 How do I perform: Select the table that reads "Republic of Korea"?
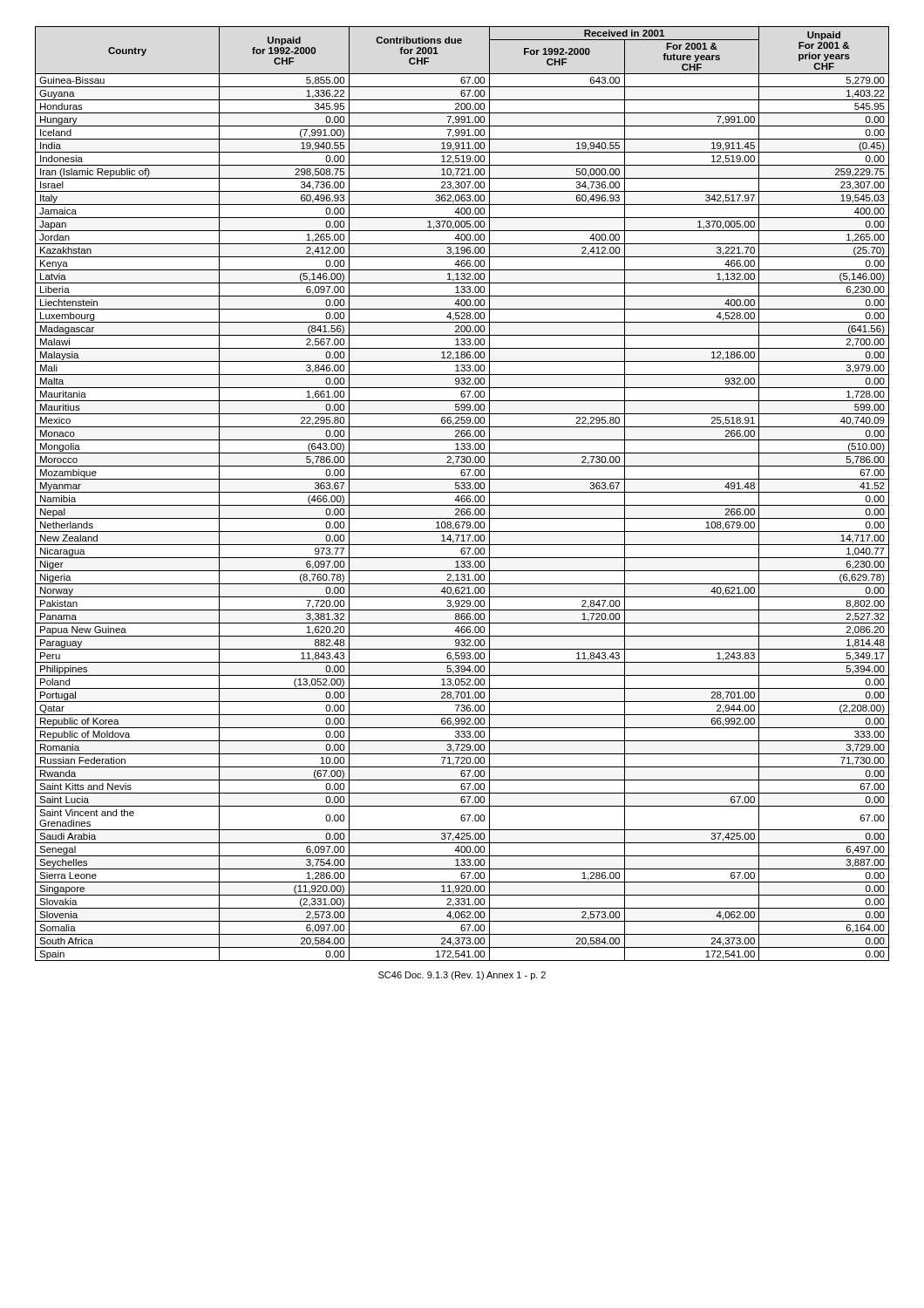point(462,494)
